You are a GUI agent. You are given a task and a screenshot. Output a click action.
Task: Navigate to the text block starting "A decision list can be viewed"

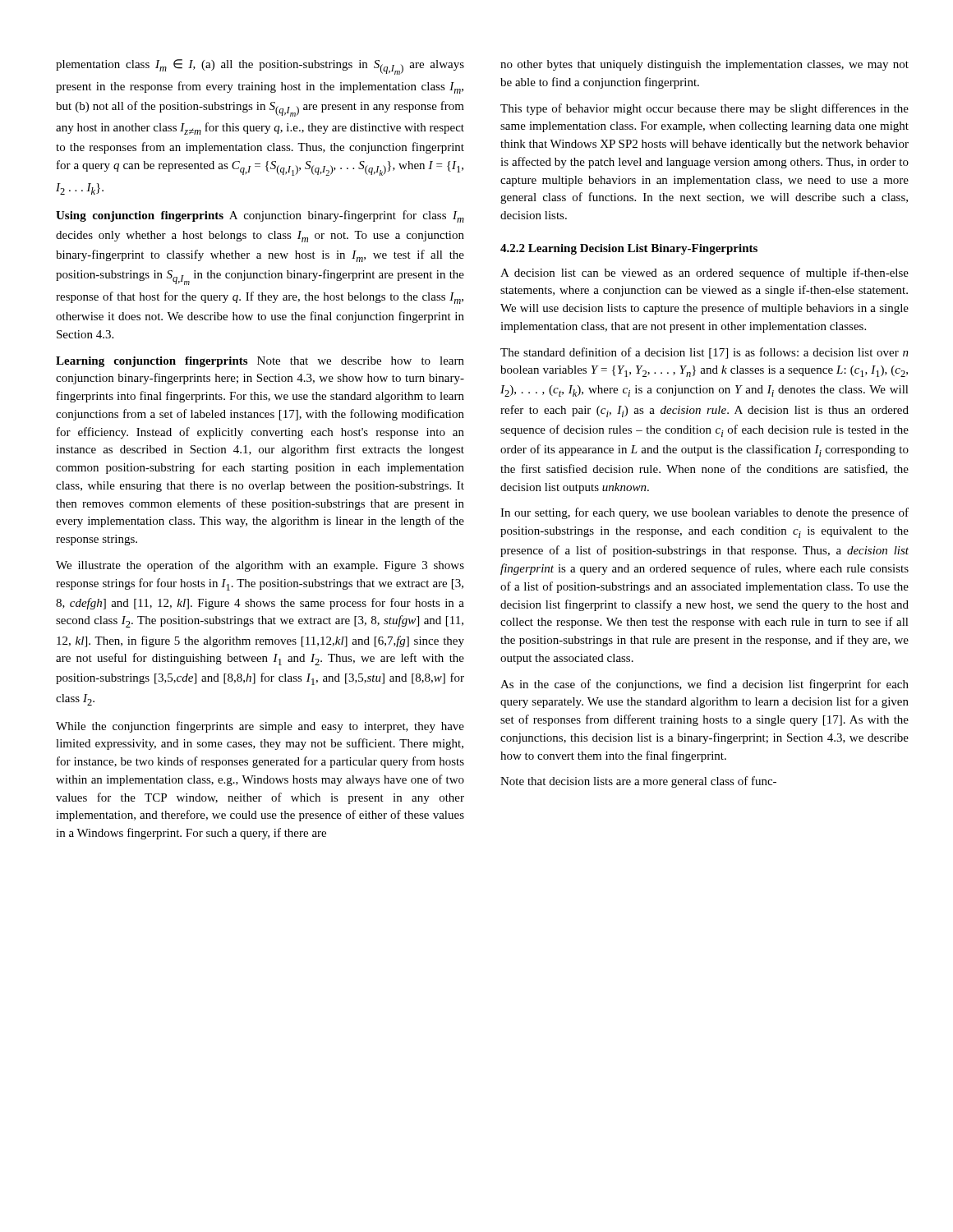coord(704,300)
